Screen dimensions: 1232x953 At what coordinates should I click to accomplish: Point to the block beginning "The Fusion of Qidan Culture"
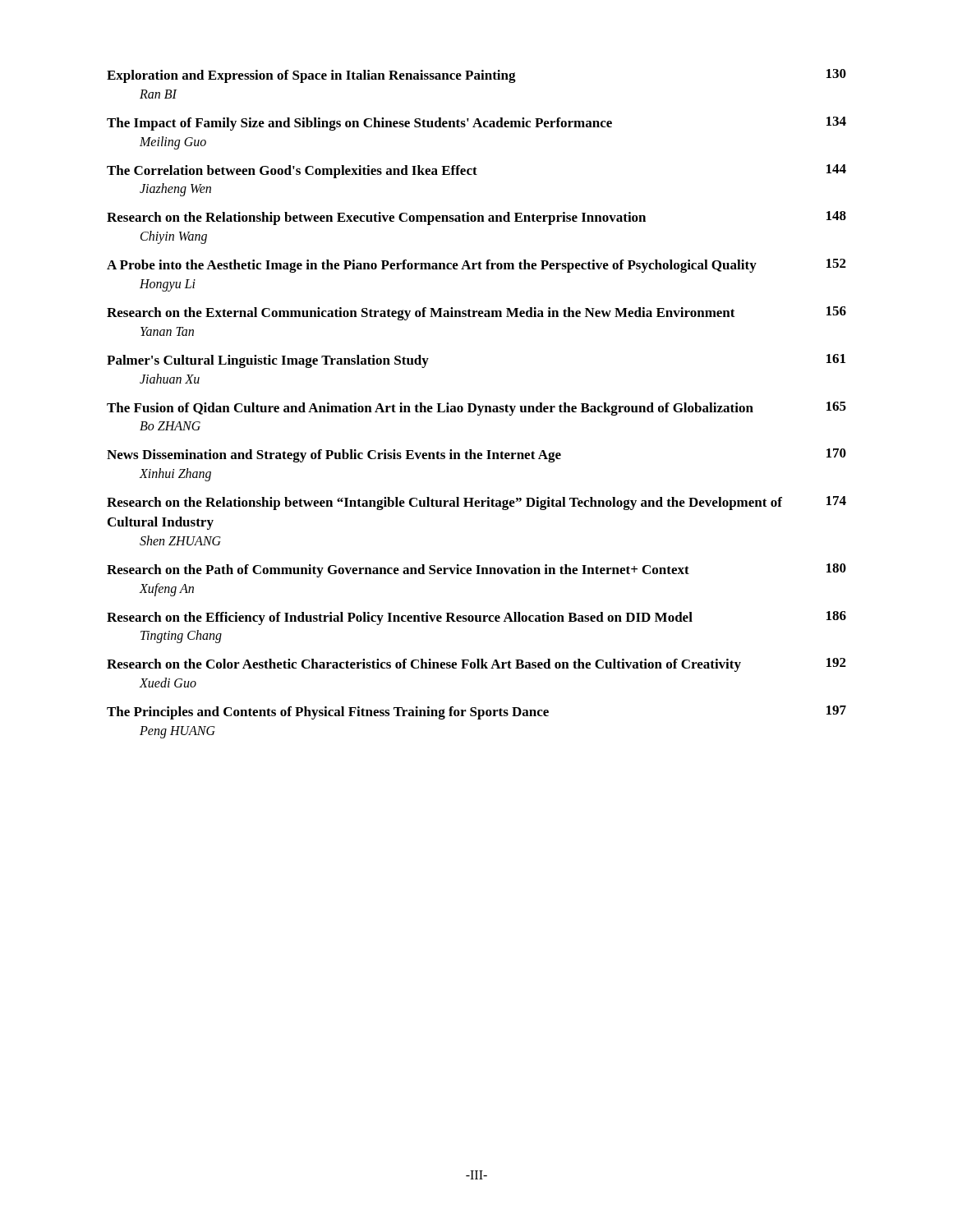click(476, 416)
